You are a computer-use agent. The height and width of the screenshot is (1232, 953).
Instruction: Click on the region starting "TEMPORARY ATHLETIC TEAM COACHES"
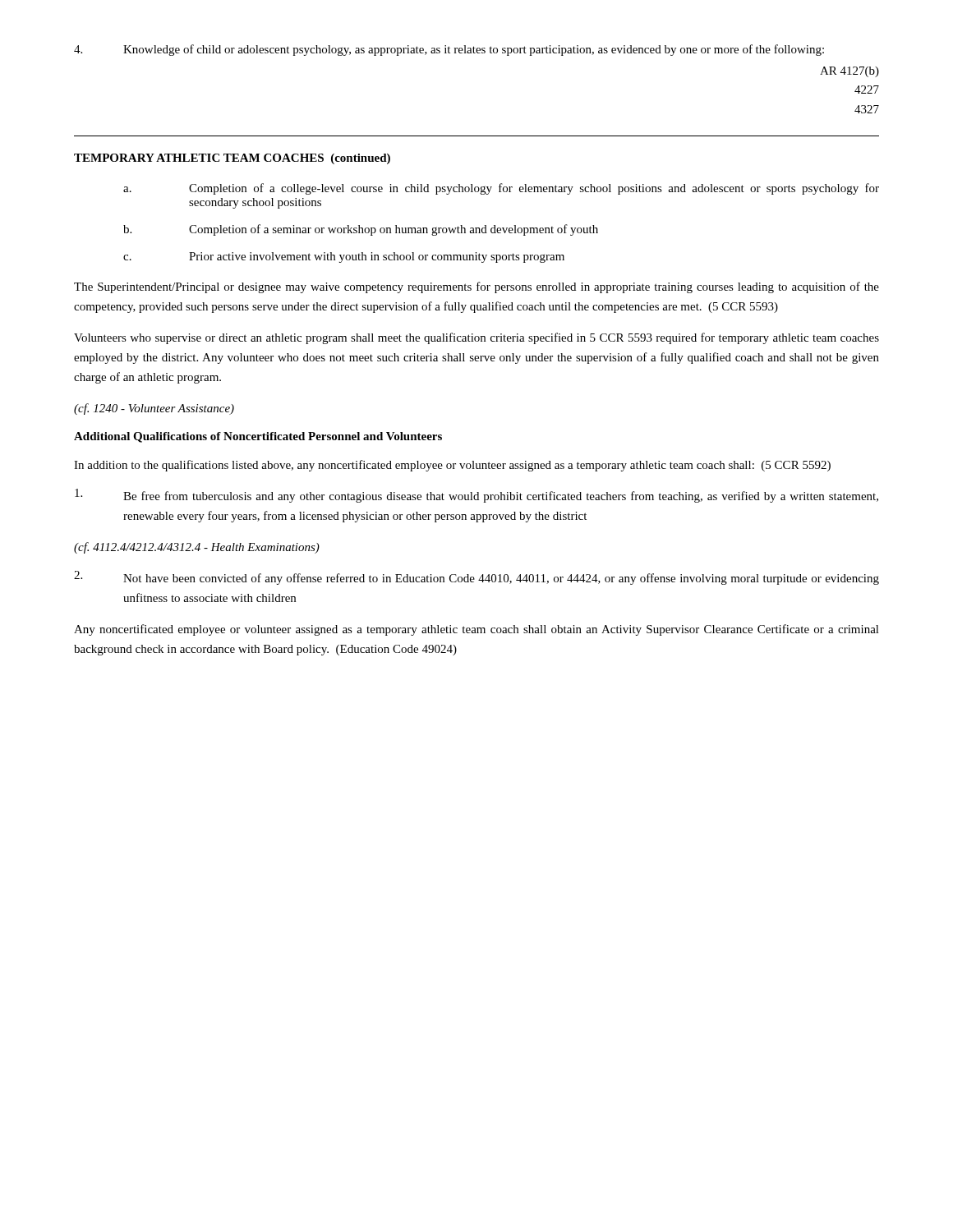coord(232,158)
